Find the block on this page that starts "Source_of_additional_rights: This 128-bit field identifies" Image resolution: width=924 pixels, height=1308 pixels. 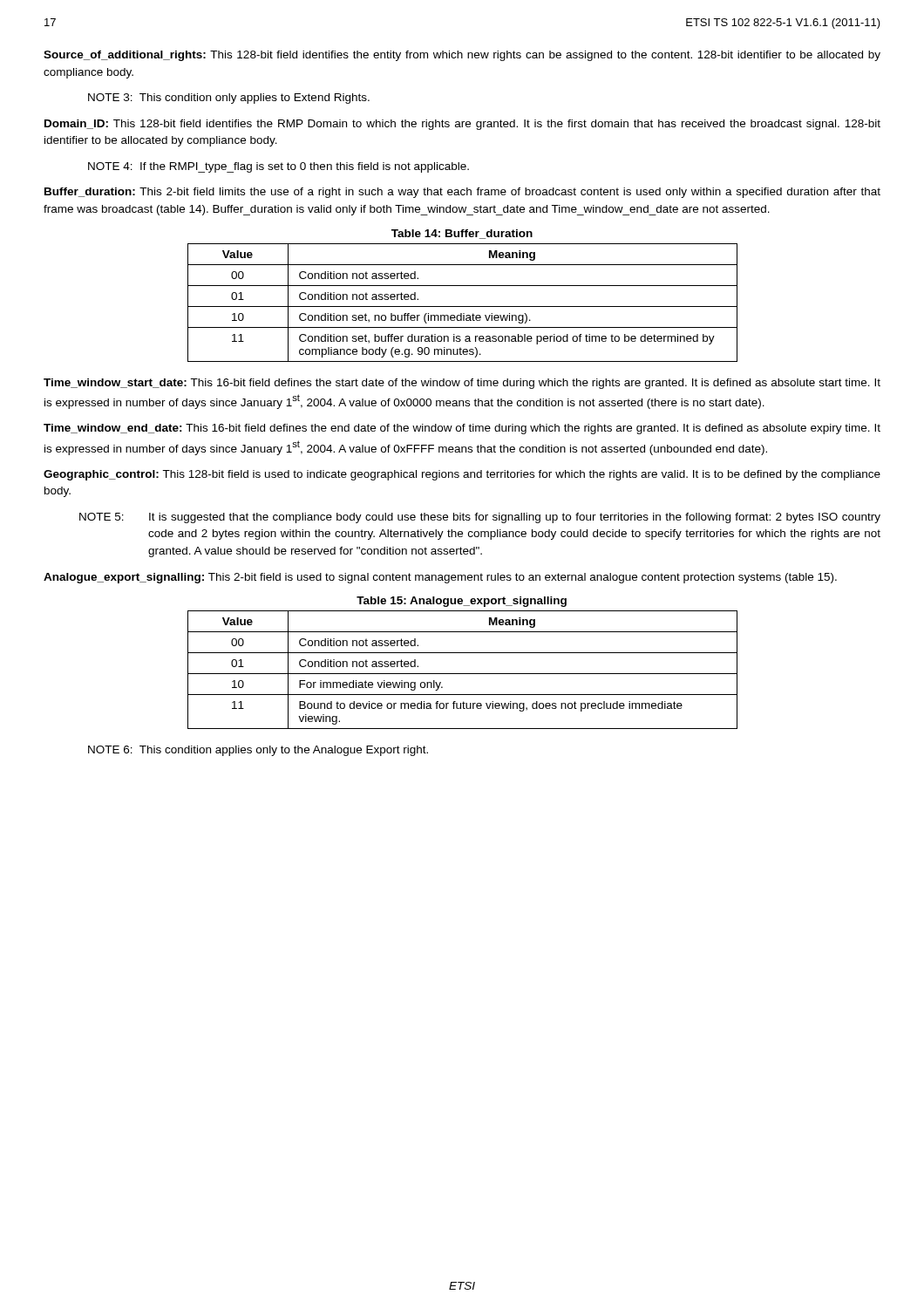tap(462, 63)
